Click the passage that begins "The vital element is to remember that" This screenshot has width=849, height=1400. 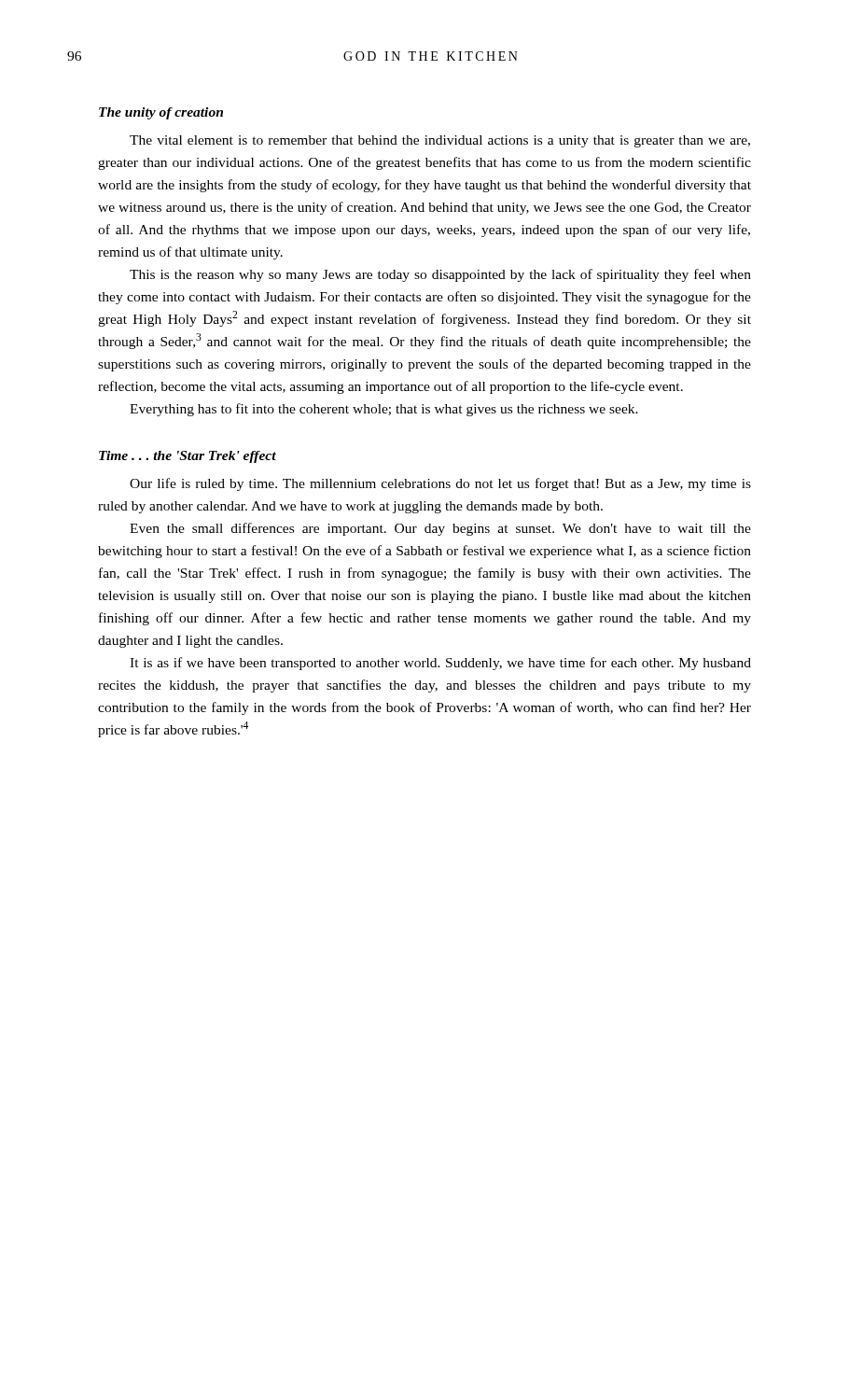424,196
